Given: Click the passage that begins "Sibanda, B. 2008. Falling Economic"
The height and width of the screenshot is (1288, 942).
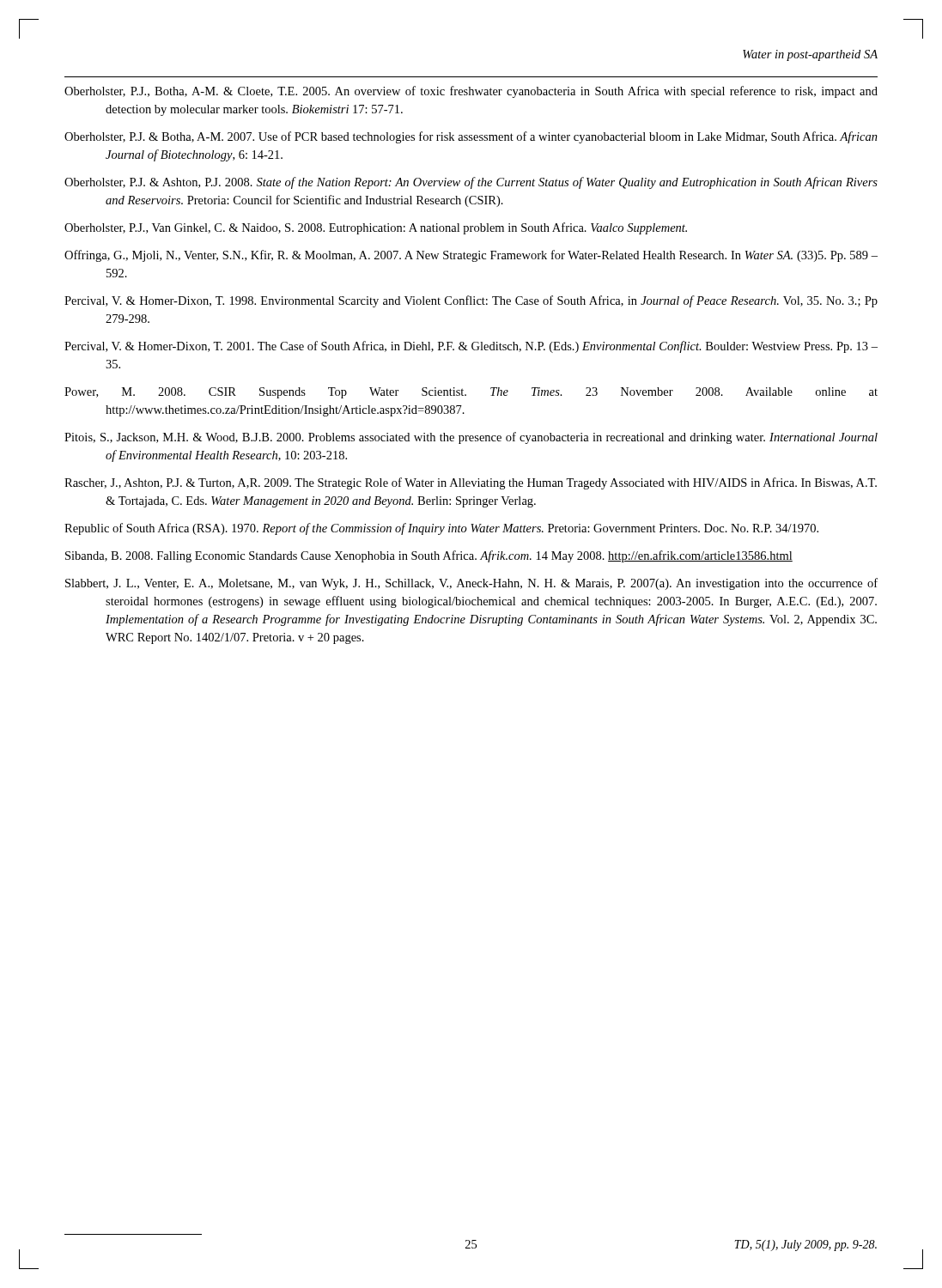Looking at the screenshot, I should coord(471,556).
